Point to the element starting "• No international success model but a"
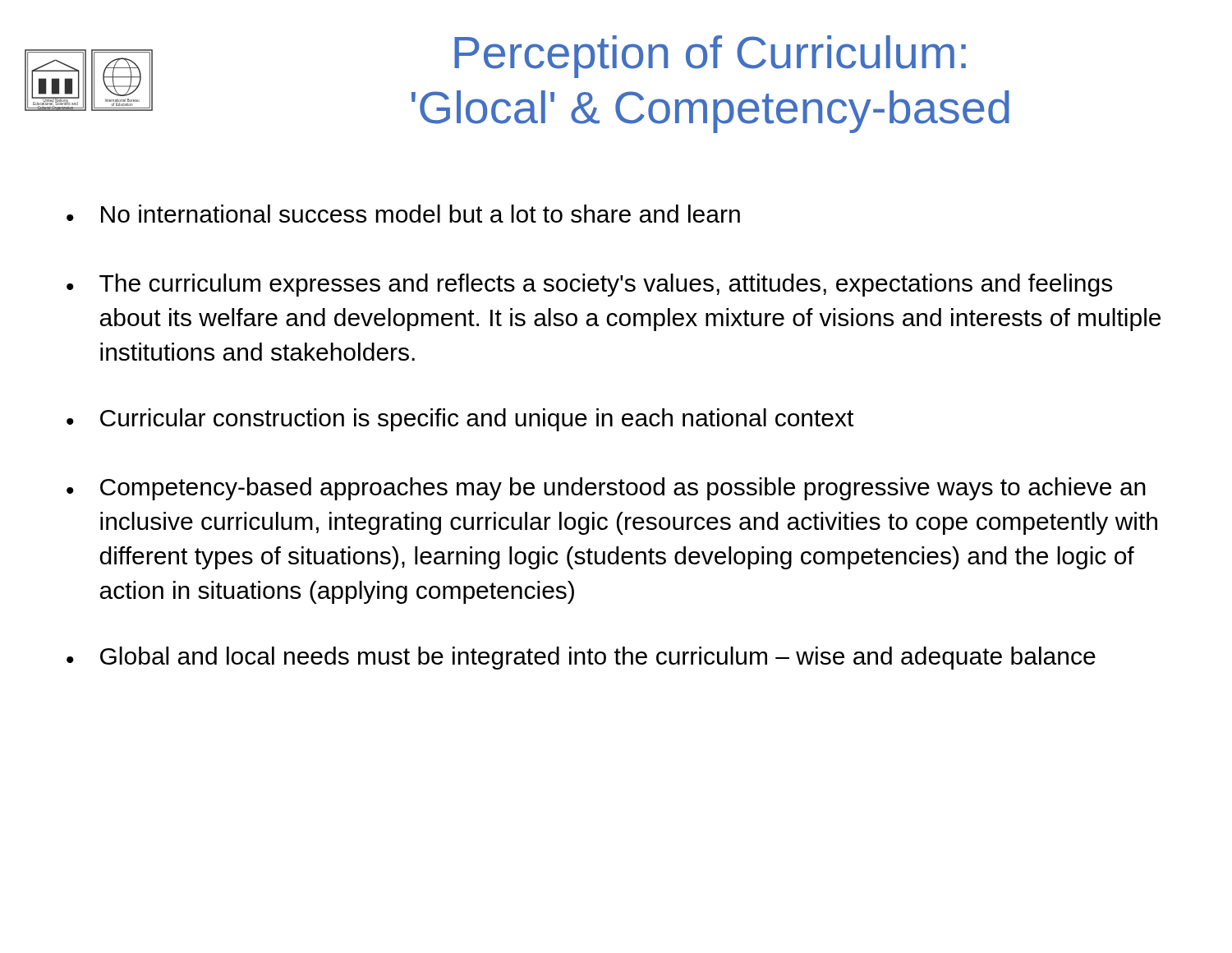The width and height of the screenshot is (1232, 953). click(x=616, y=216)
